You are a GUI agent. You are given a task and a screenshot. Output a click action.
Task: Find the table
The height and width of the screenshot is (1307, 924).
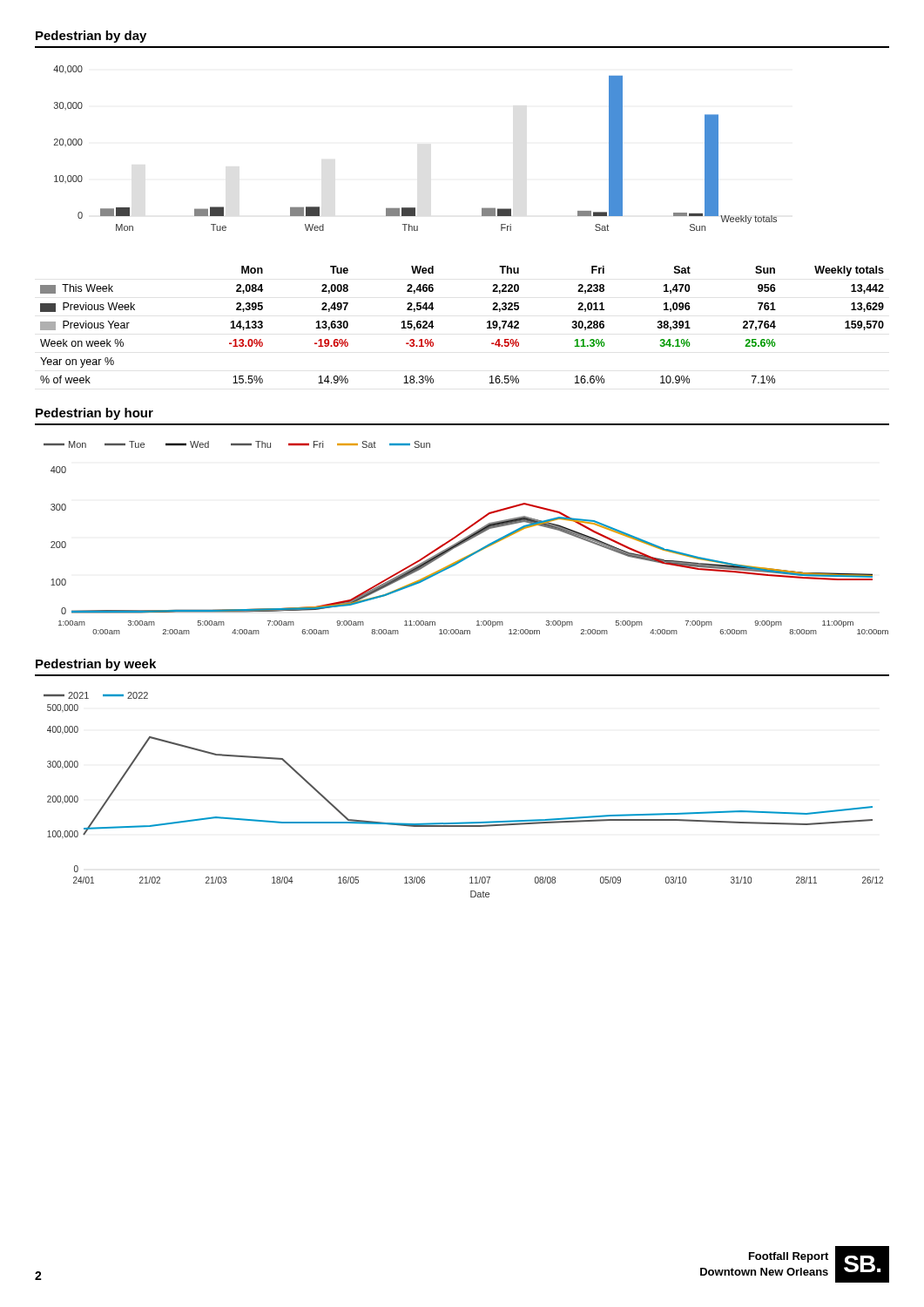point(462,325)
